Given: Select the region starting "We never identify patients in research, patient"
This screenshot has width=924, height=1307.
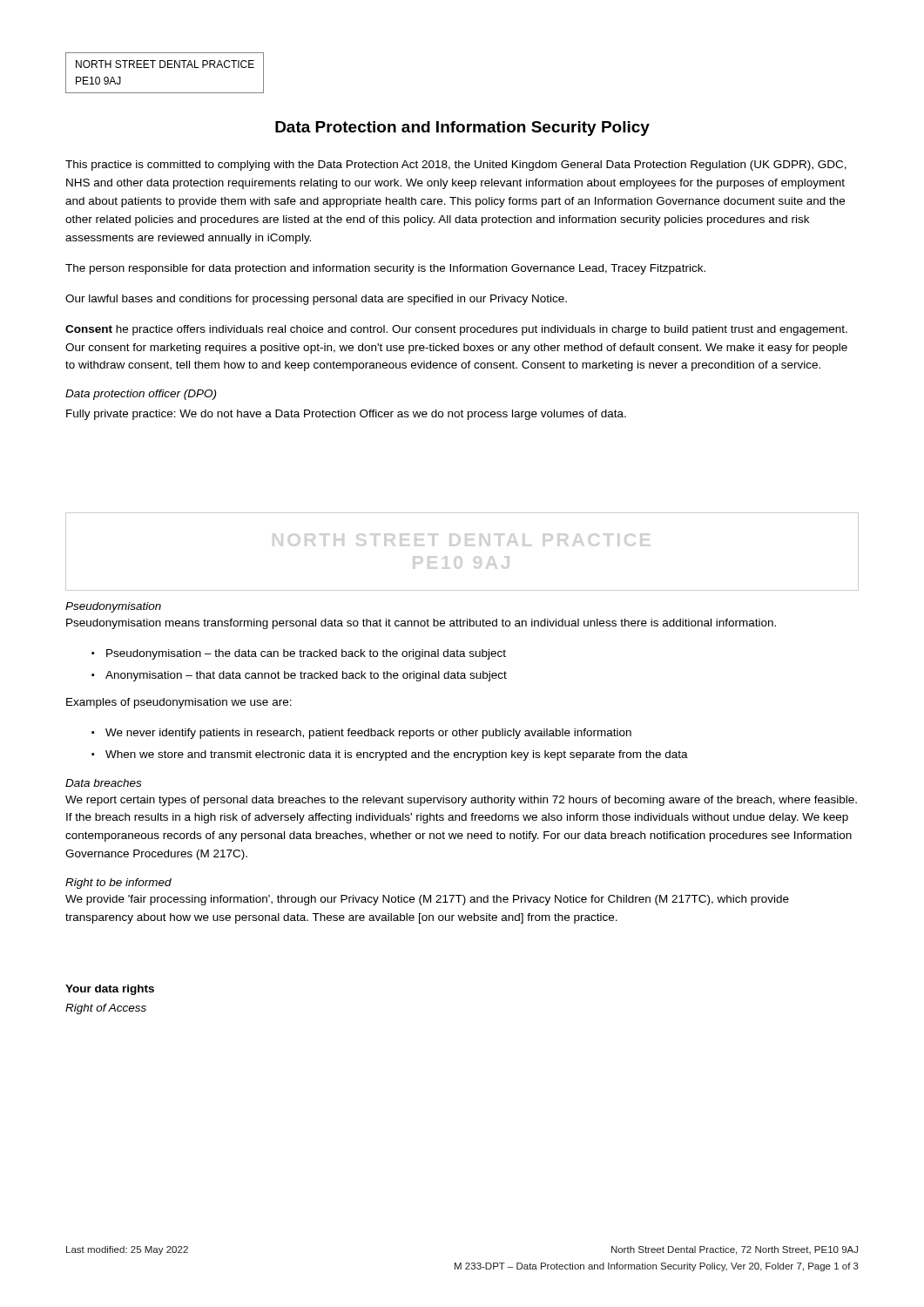Looking at the screenshot, I should [369, 732].
